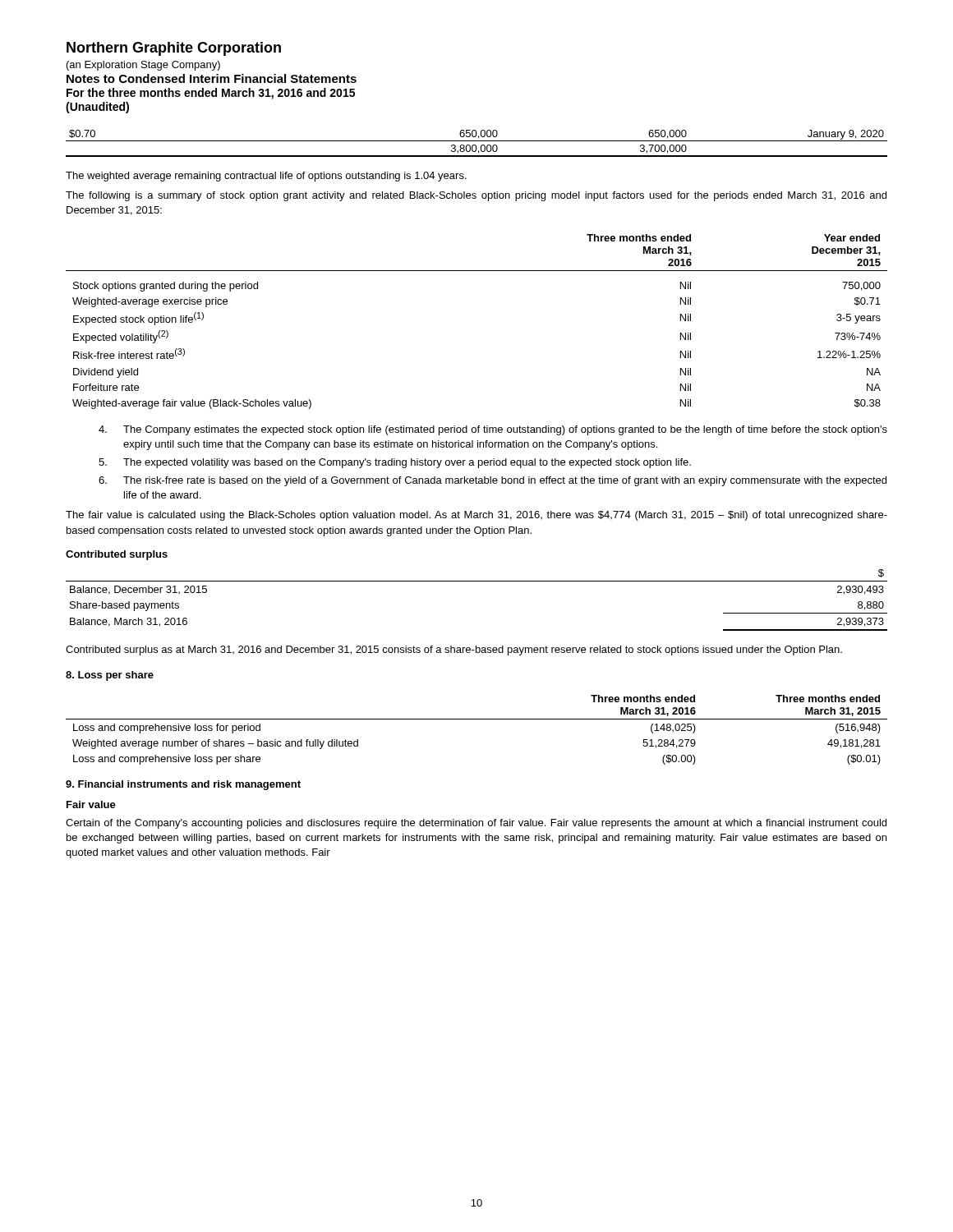
Task: Locate the element starting "Notes to Condensed Interim"
Action: tap(211, 78)
